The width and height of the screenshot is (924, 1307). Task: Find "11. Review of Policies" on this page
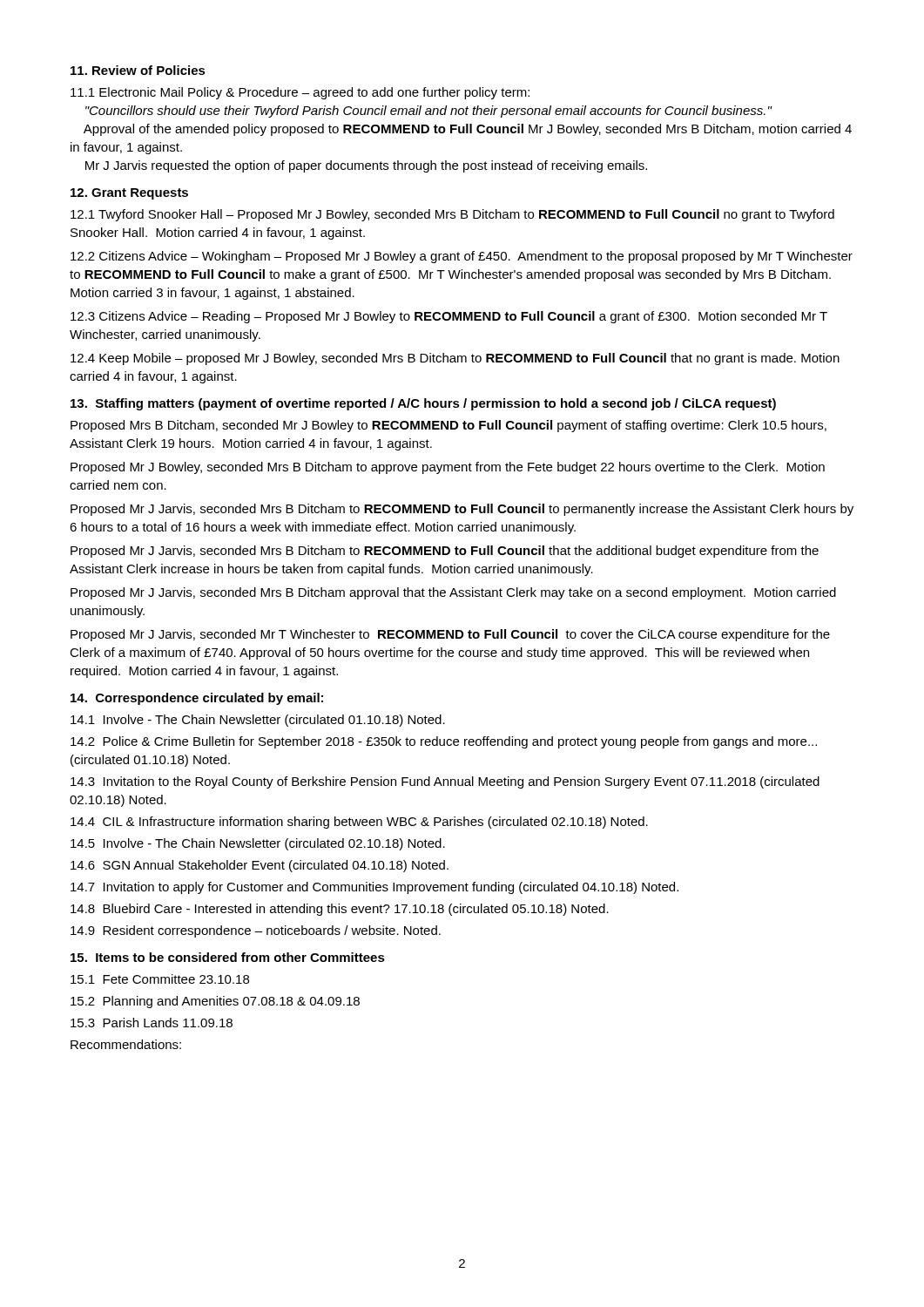[x=138, y=70]
